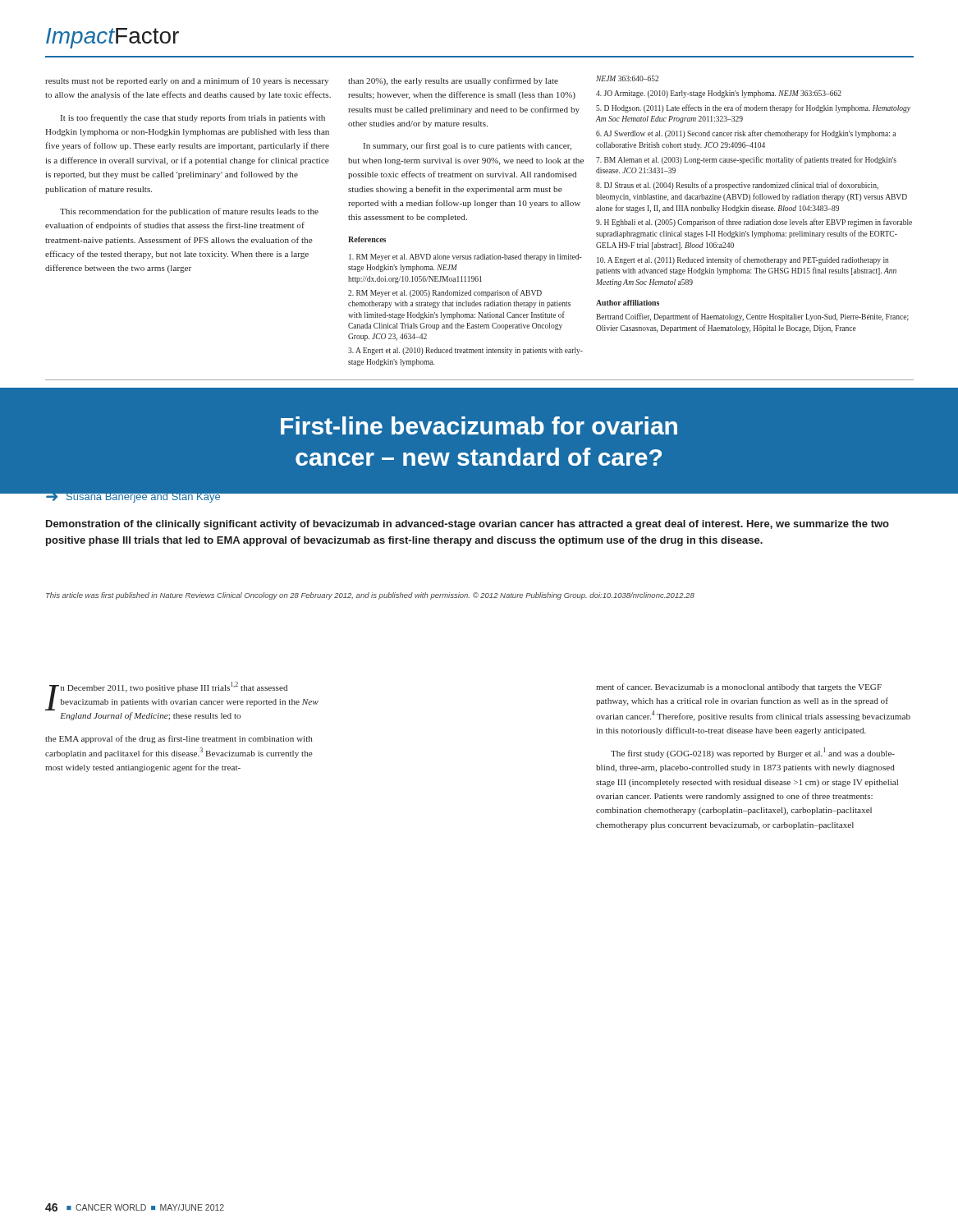Click on the text starting "In December 2011, two positive phase III trials1,2"
Image resolution: width=958 pixels, height=1232 pixels.
point(189,728)
